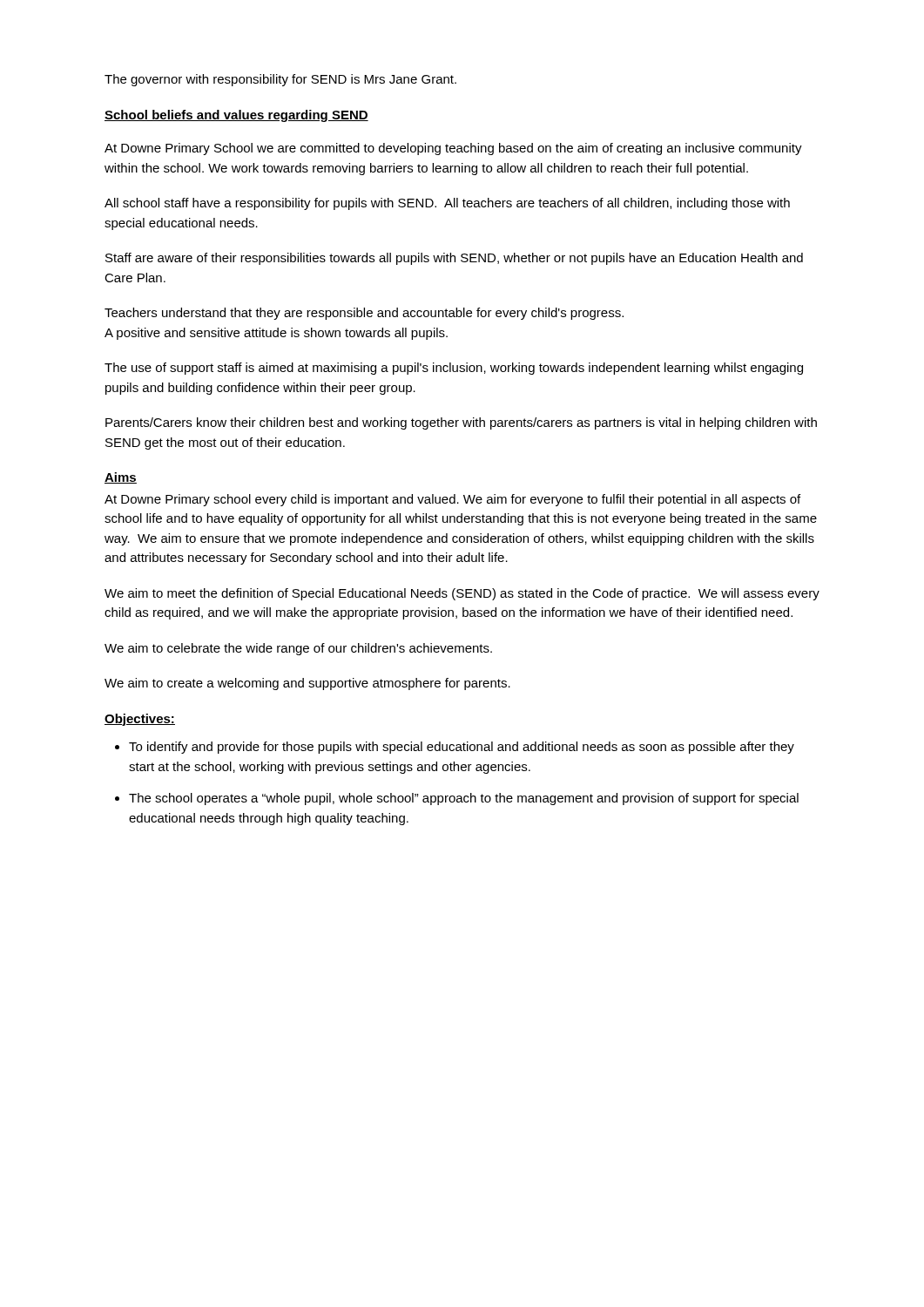The height and width of the screenshot is (1307, 924).
Task: Find the section header on this page that starts "School beliefs and values"
Action: pyautogui.click(x=236, y=114)
